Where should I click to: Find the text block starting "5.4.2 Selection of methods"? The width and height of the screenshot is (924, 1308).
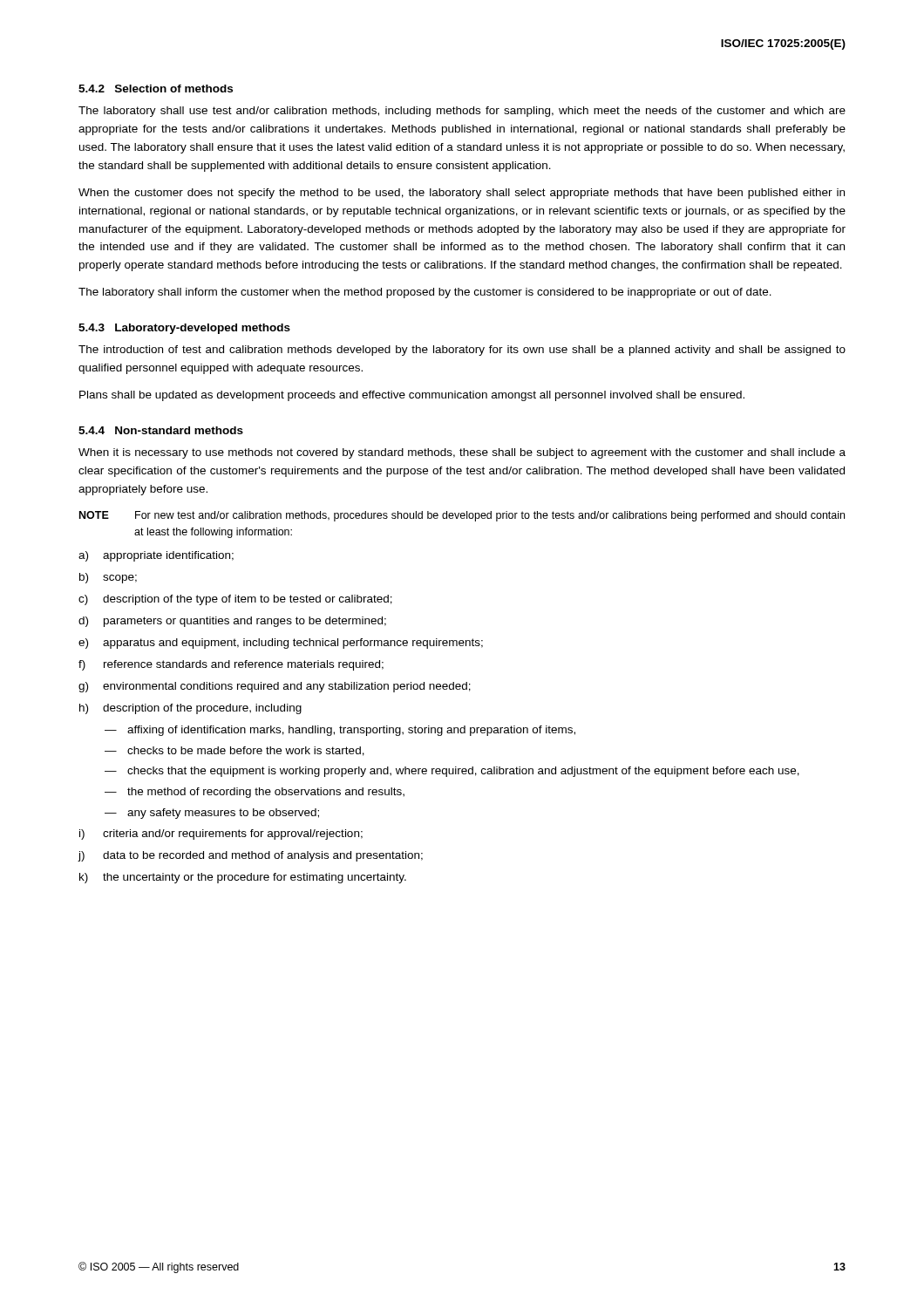156,89
